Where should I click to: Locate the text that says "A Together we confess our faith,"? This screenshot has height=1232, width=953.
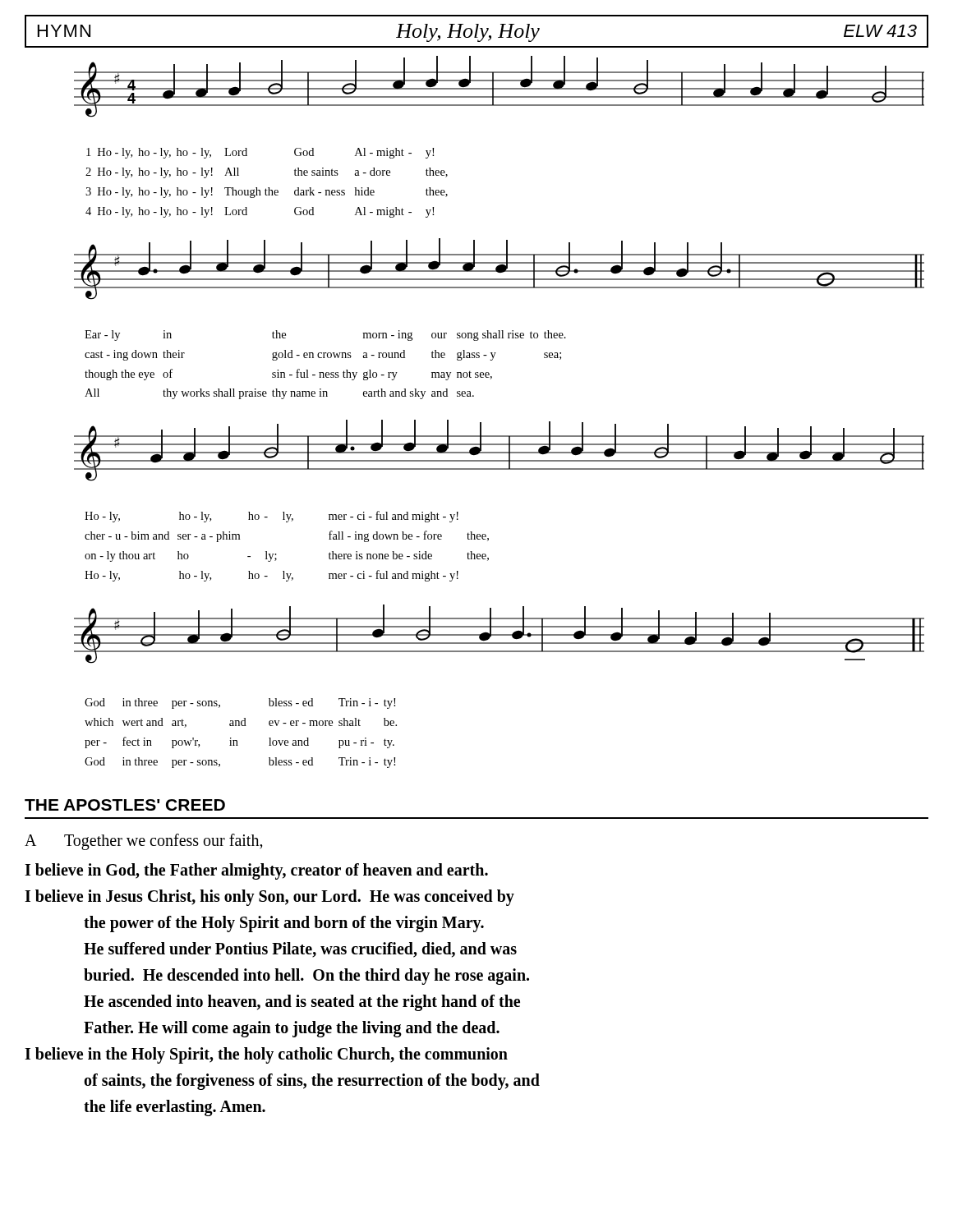(144, 842)
